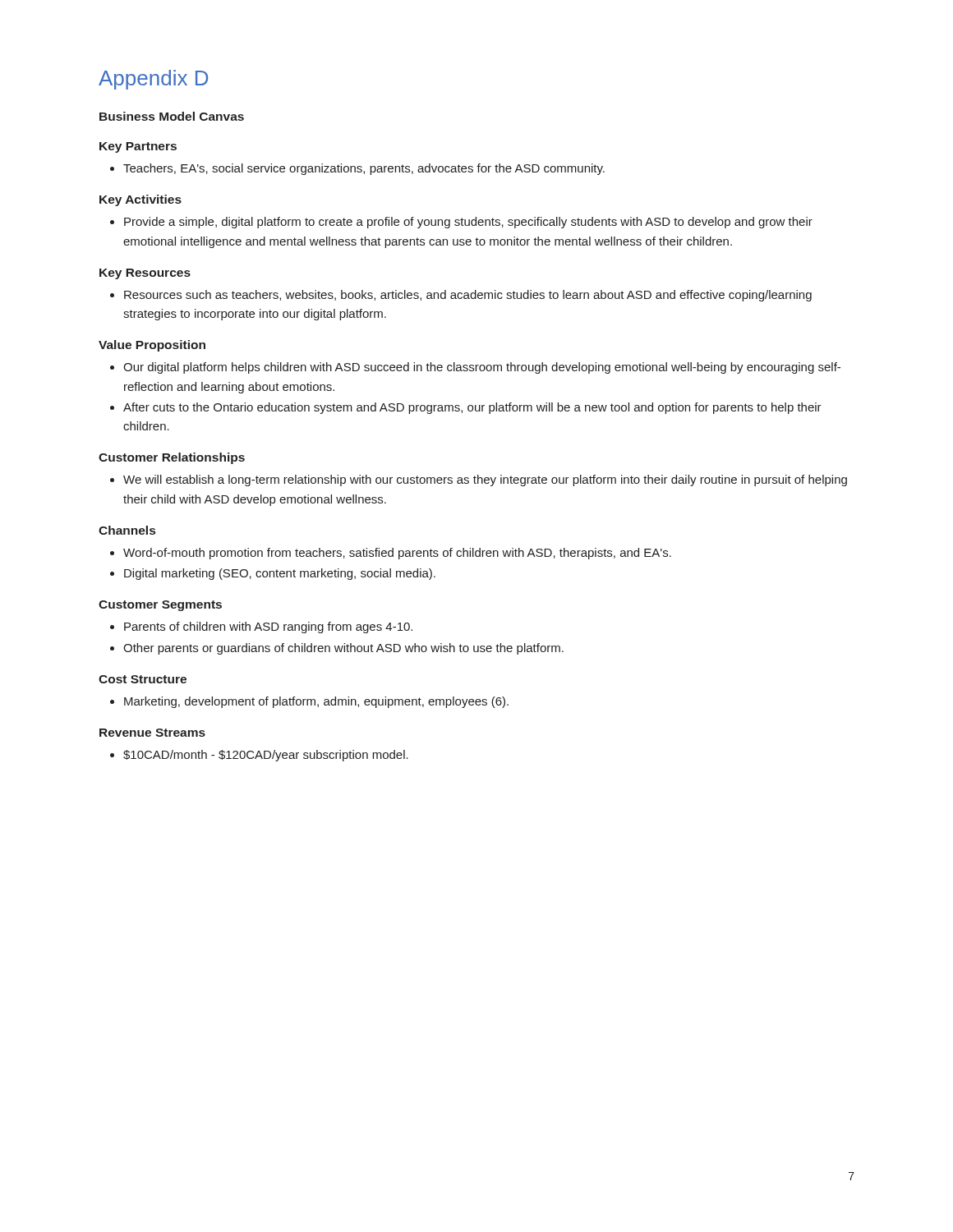Locate the region starting "We will establish a long-term relationship with our"
The width and height of the screenshot is (953, 1232).
[485, 489]
